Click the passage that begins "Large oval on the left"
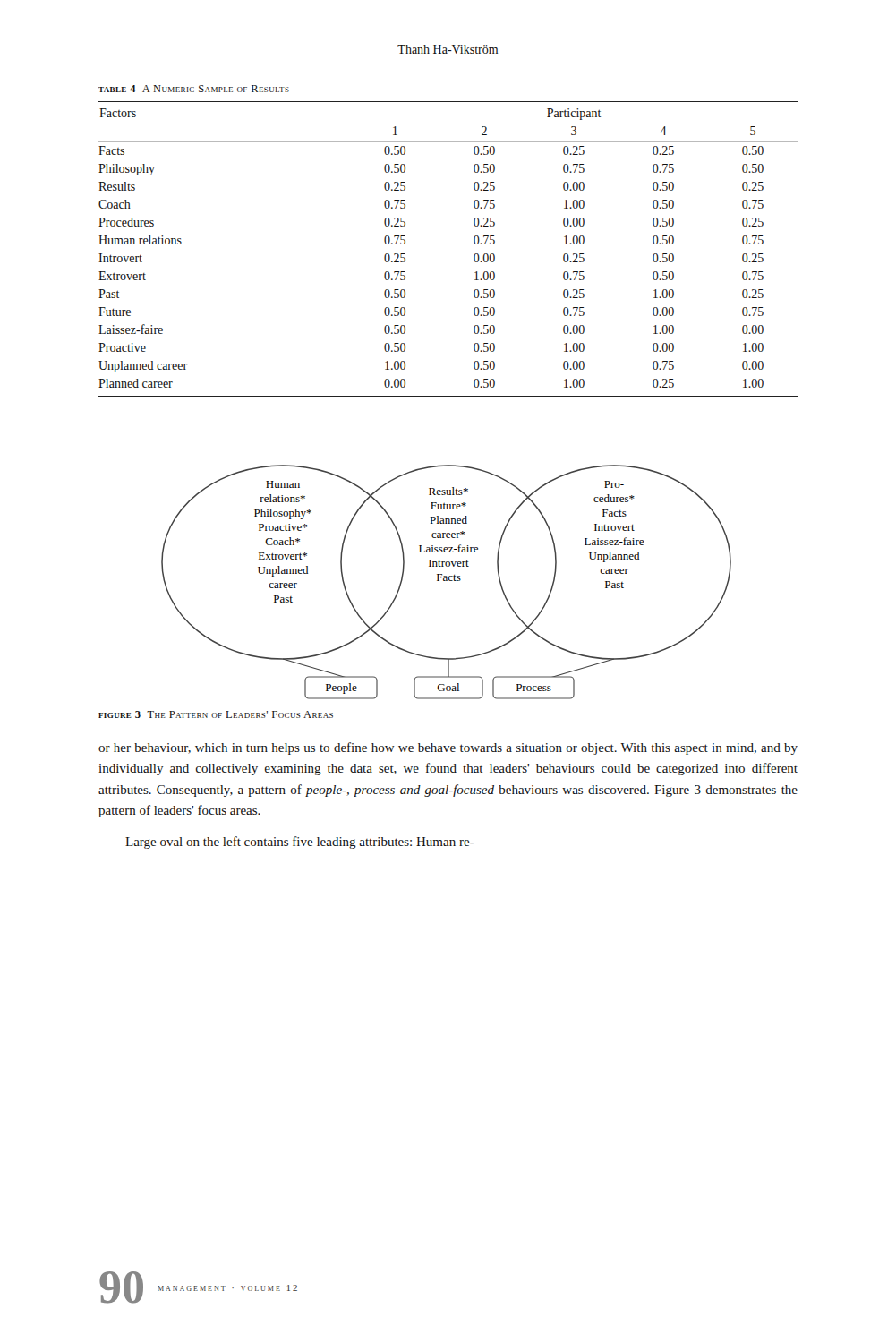Viewport: 896px width, 1343px height. coord(300,842)
